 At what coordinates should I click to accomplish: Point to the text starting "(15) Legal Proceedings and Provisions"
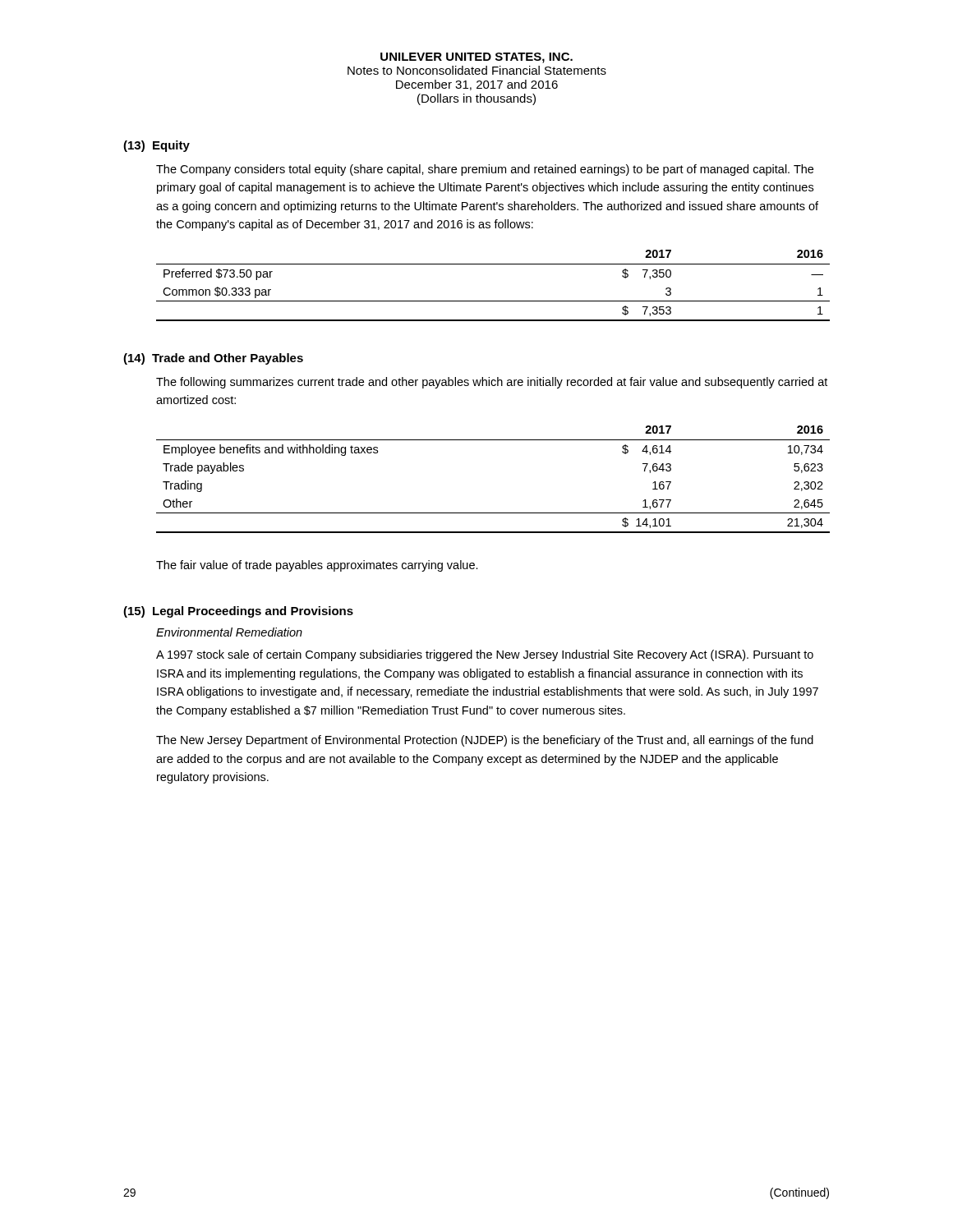(x=238, y=611)
